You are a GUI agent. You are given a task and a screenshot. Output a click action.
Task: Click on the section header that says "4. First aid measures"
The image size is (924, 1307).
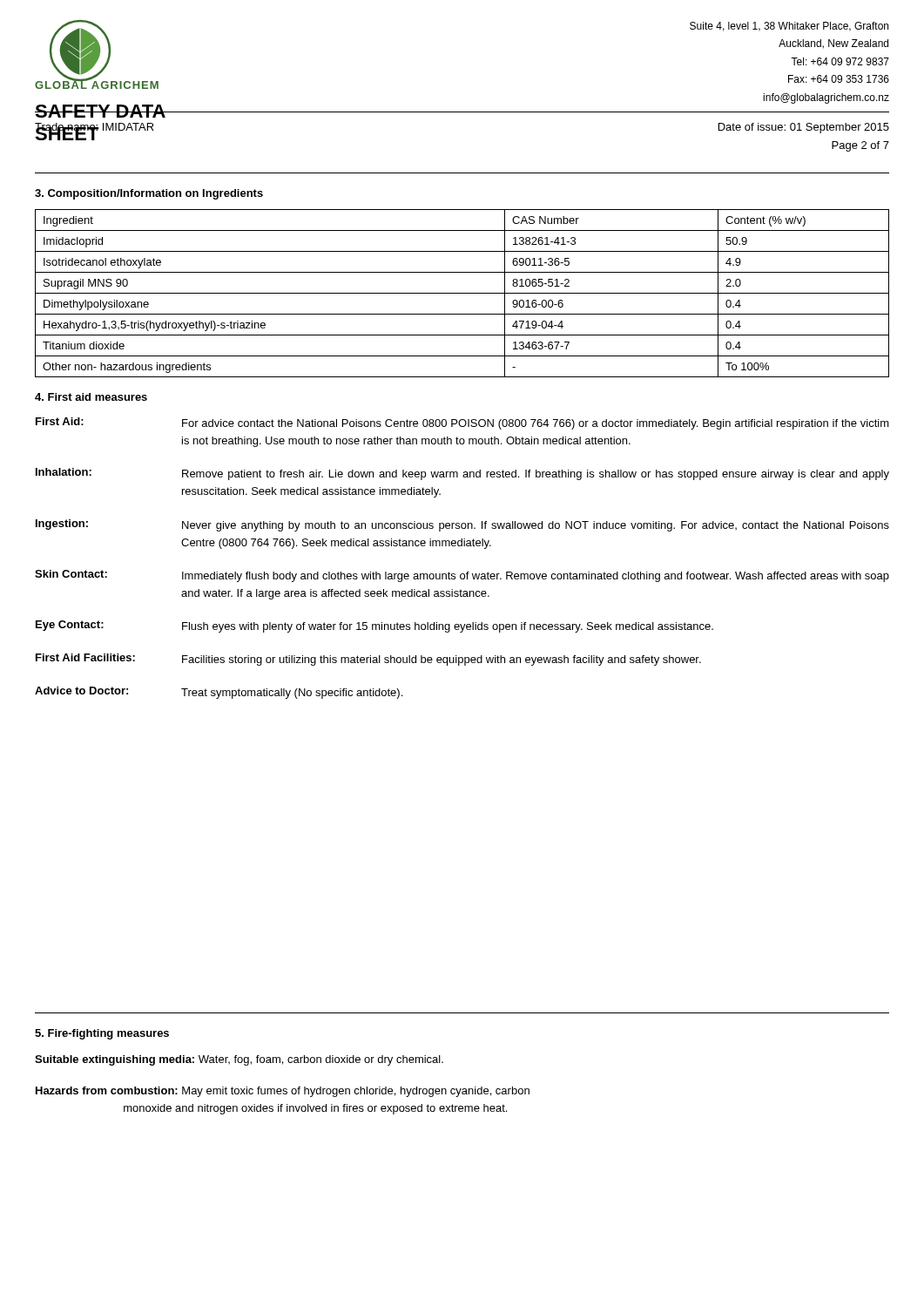(x=91, y=397)
